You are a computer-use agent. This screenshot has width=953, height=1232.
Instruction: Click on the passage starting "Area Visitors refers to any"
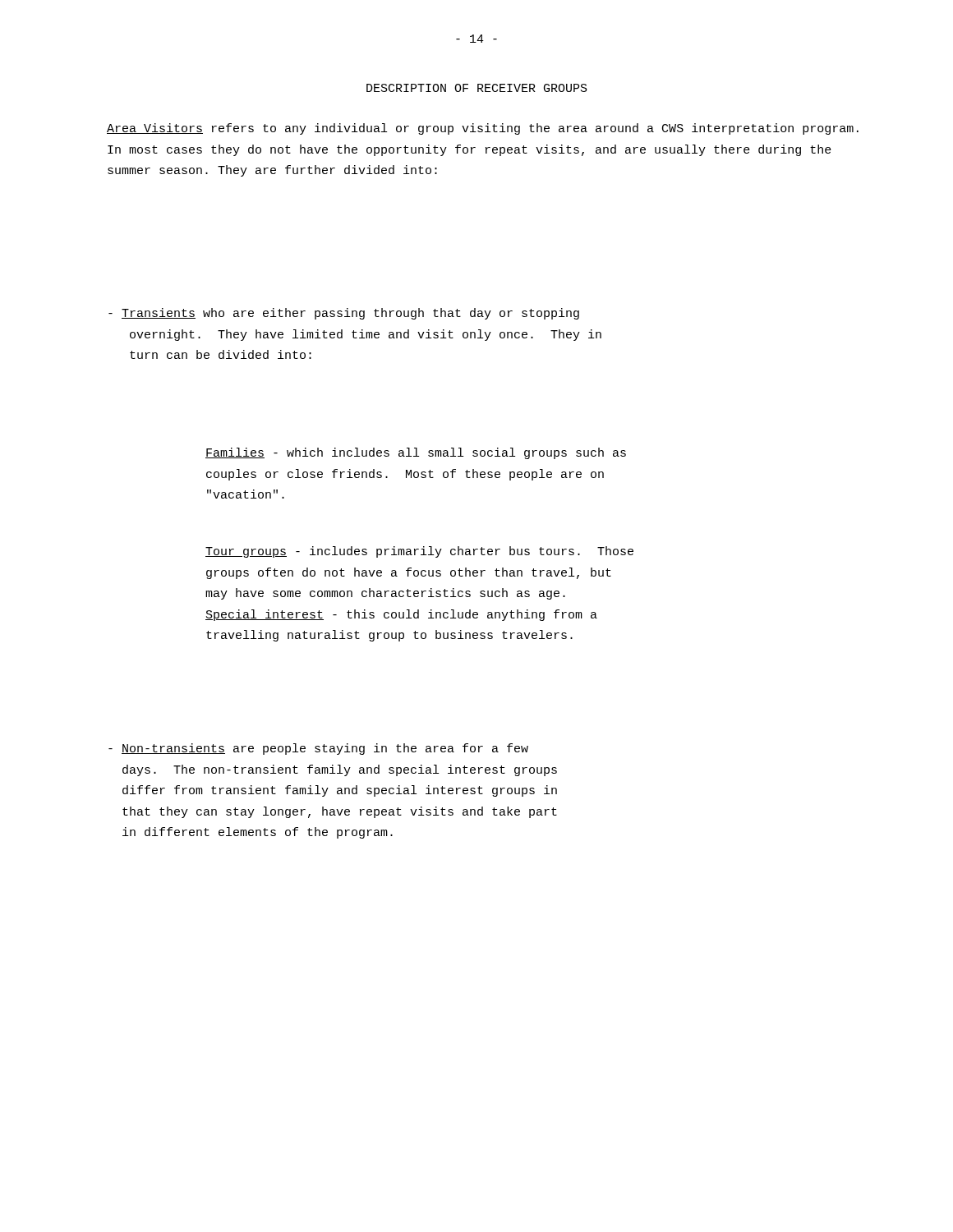[x=488, y=150]
